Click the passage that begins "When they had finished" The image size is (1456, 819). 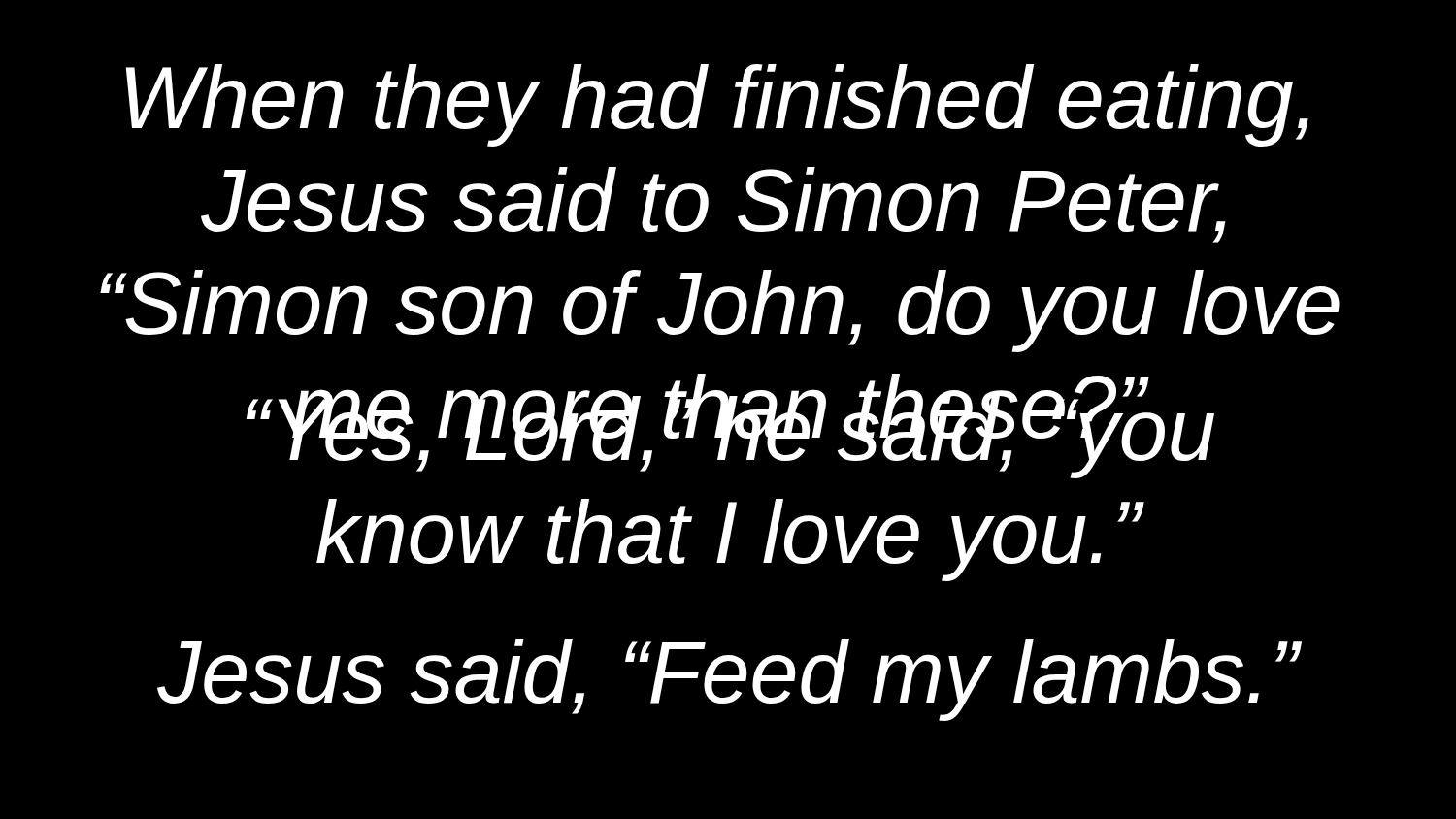click(718, 253)
